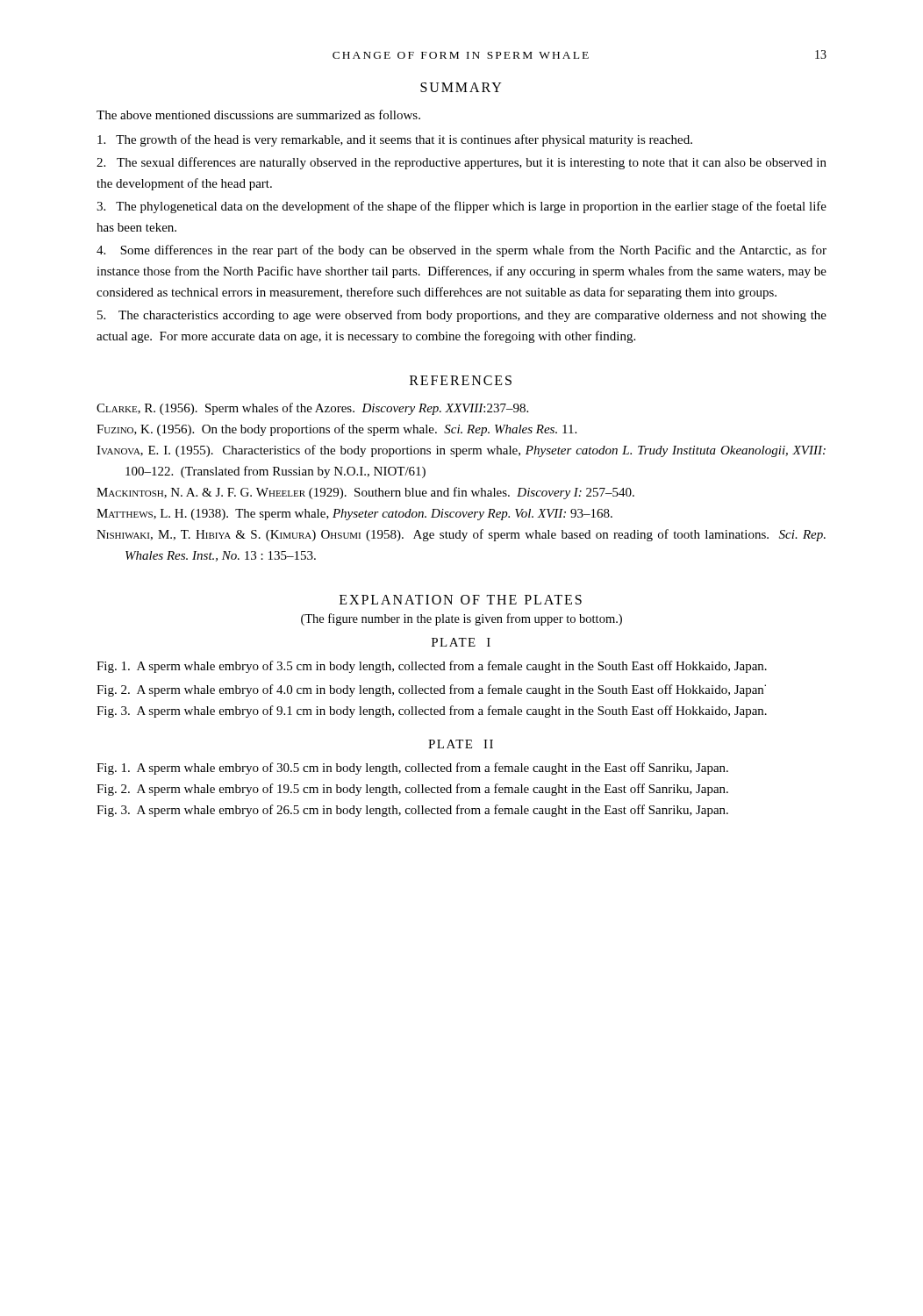This screenshot has width=923, height=1316.
Task: Locate the list item containing "Ivanova, E. I. (1955). Characteristics of"
Action: tap(462, 461)
